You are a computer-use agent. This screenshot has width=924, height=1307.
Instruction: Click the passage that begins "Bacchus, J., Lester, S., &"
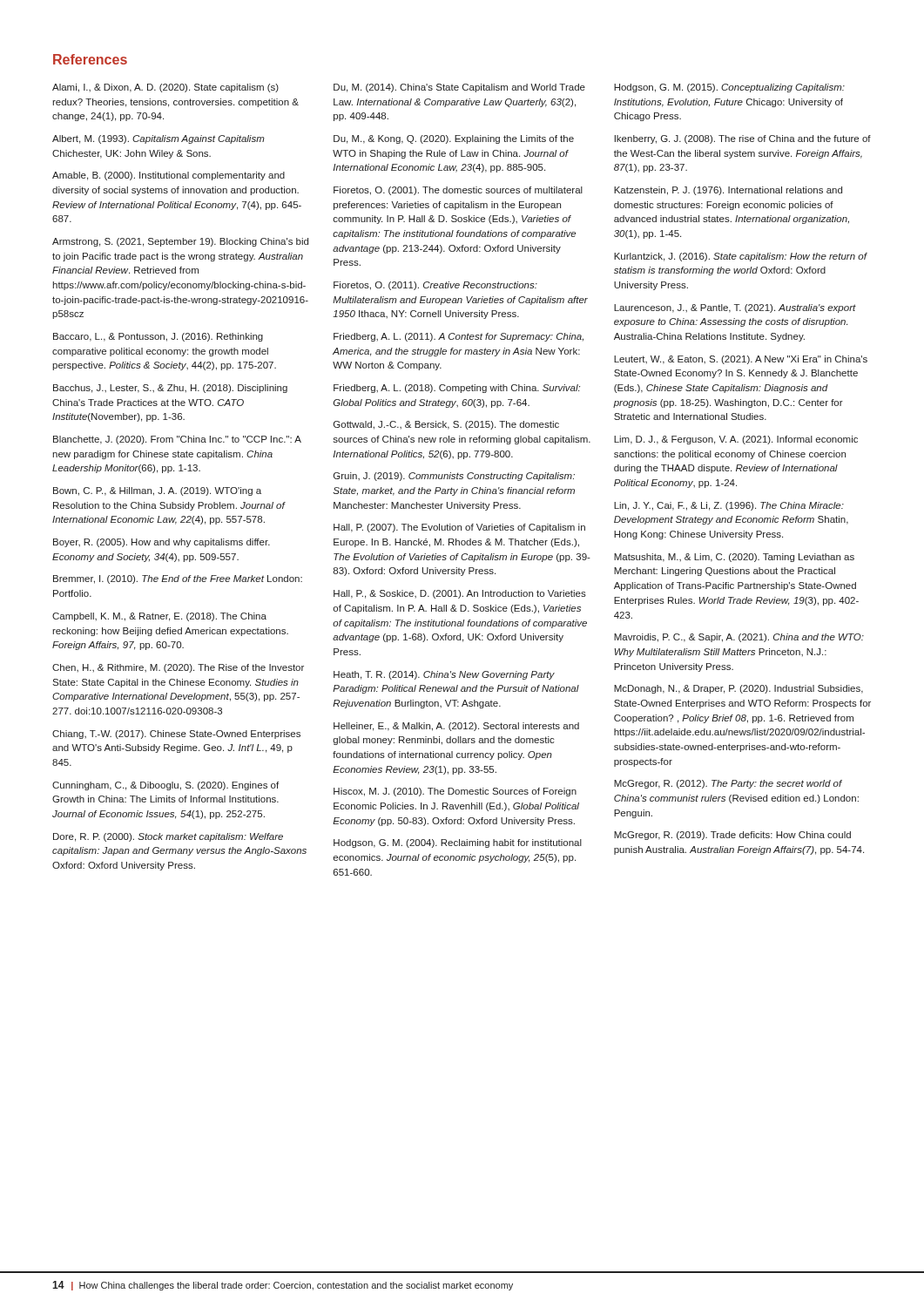click(170, 402)
